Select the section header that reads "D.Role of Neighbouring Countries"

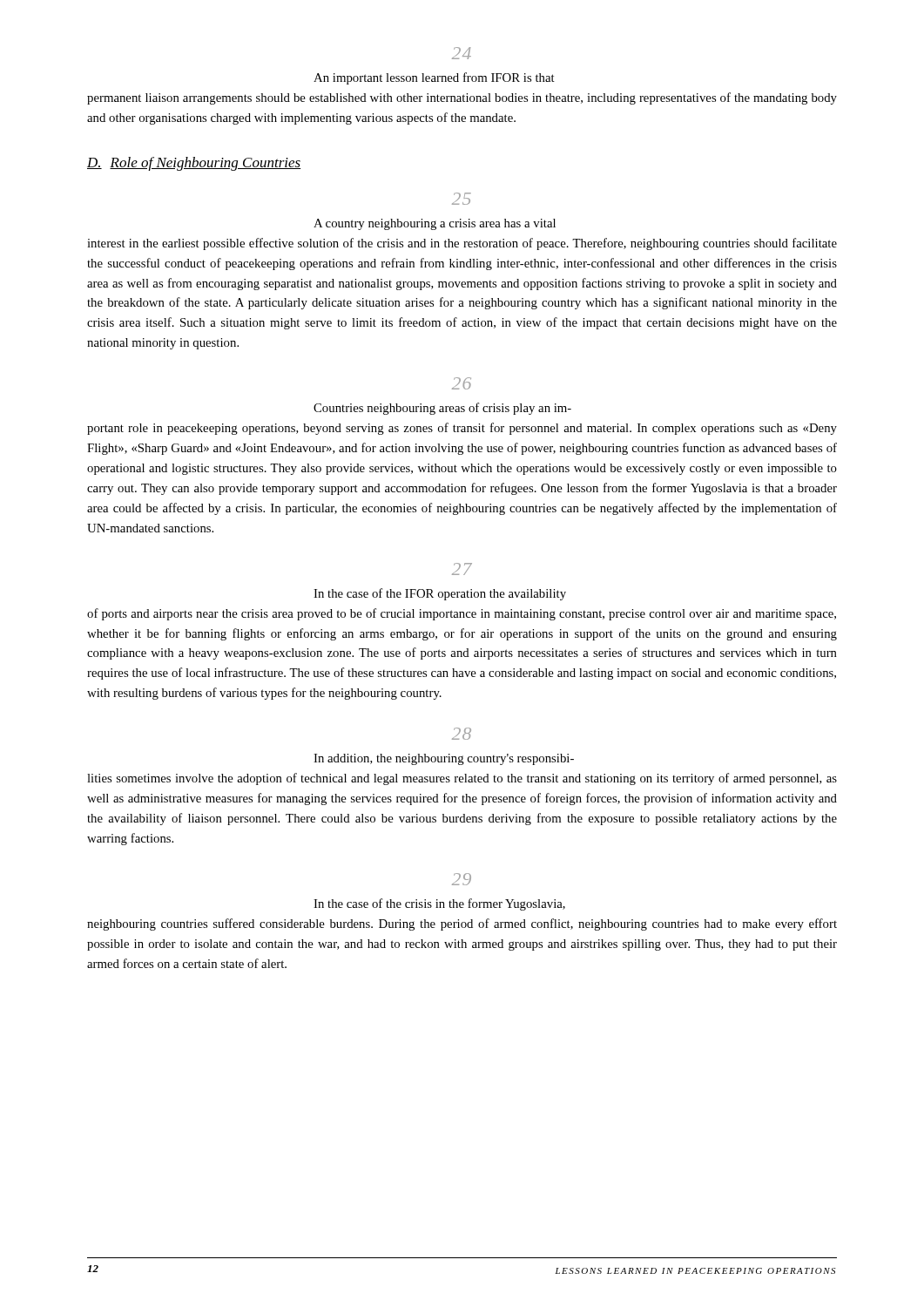(194, 162)
